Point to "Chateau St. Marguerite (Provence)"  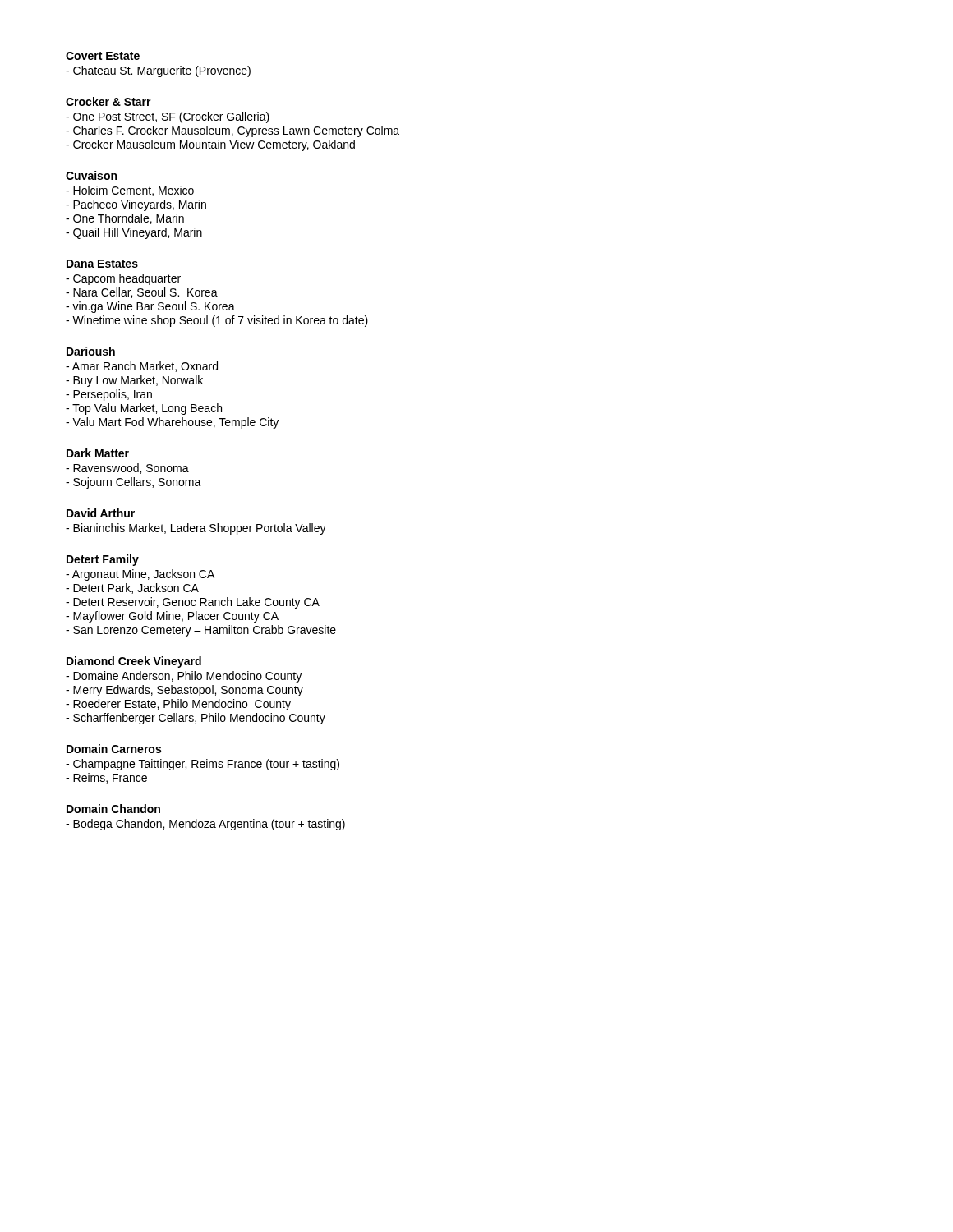tap(158, 71)
